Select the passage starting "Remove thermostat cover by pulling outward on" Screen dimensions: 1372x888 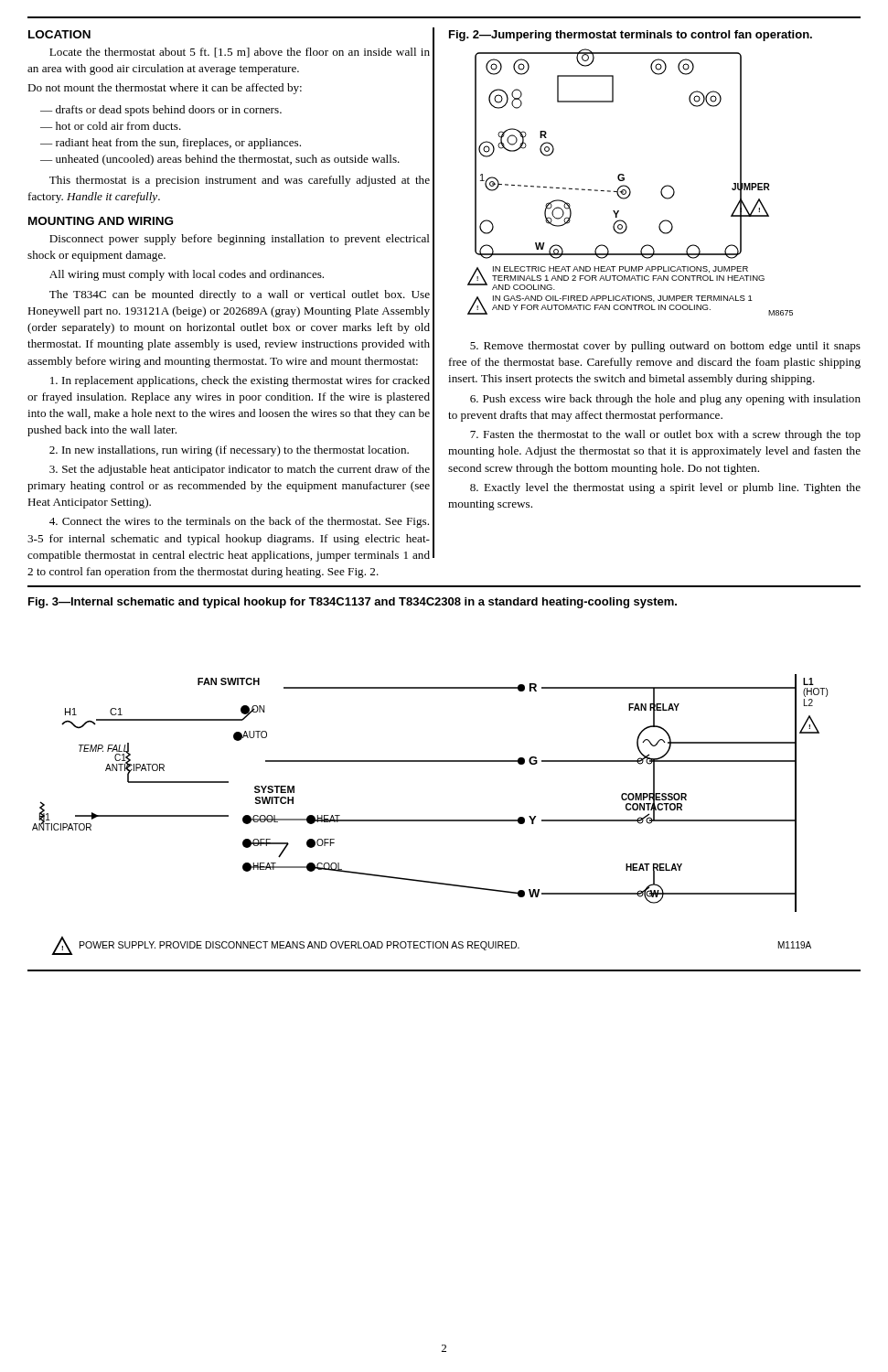[x=654, y=425]
